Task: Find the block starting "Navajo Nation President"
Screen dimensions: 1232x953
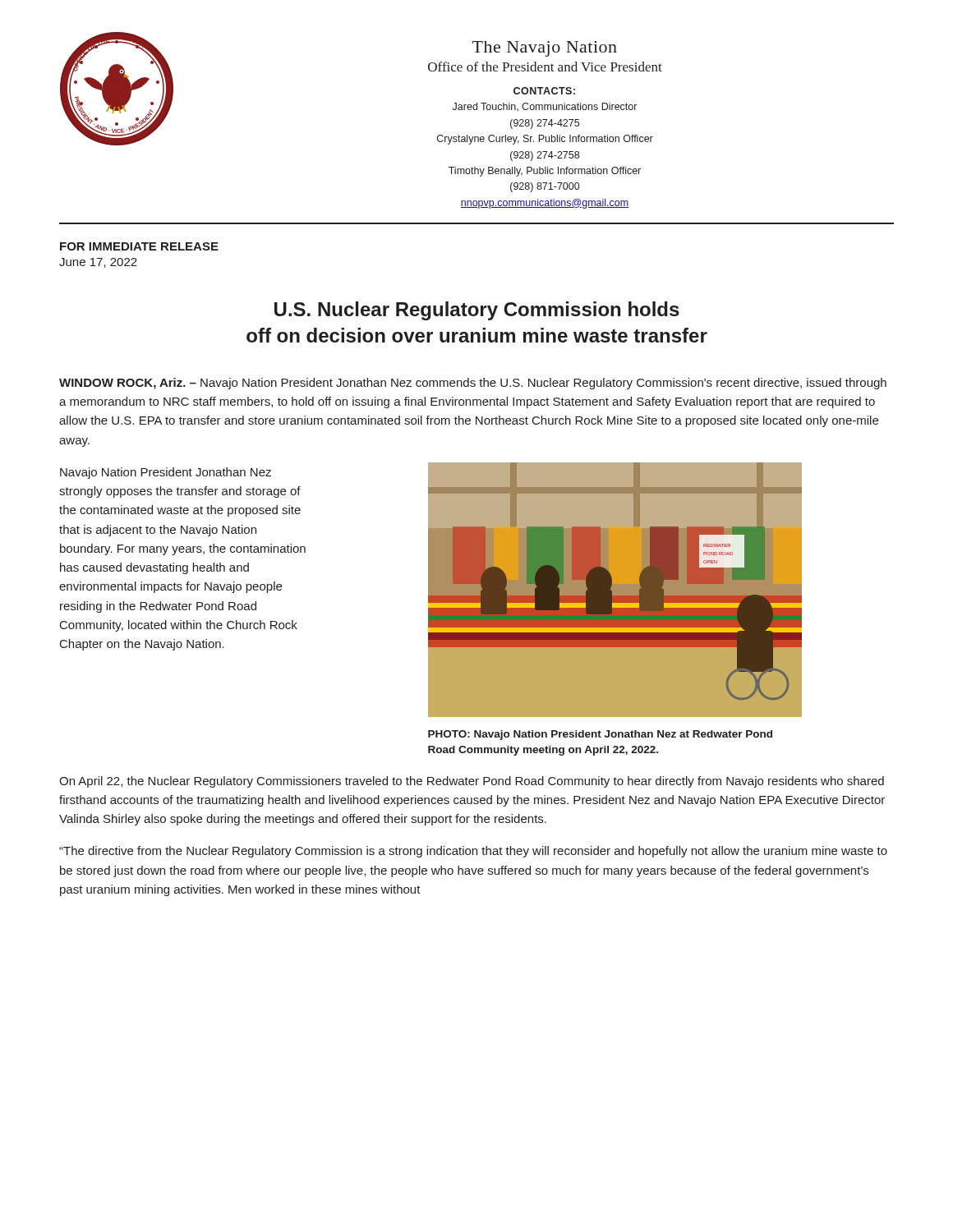Action: coord(183,558)
